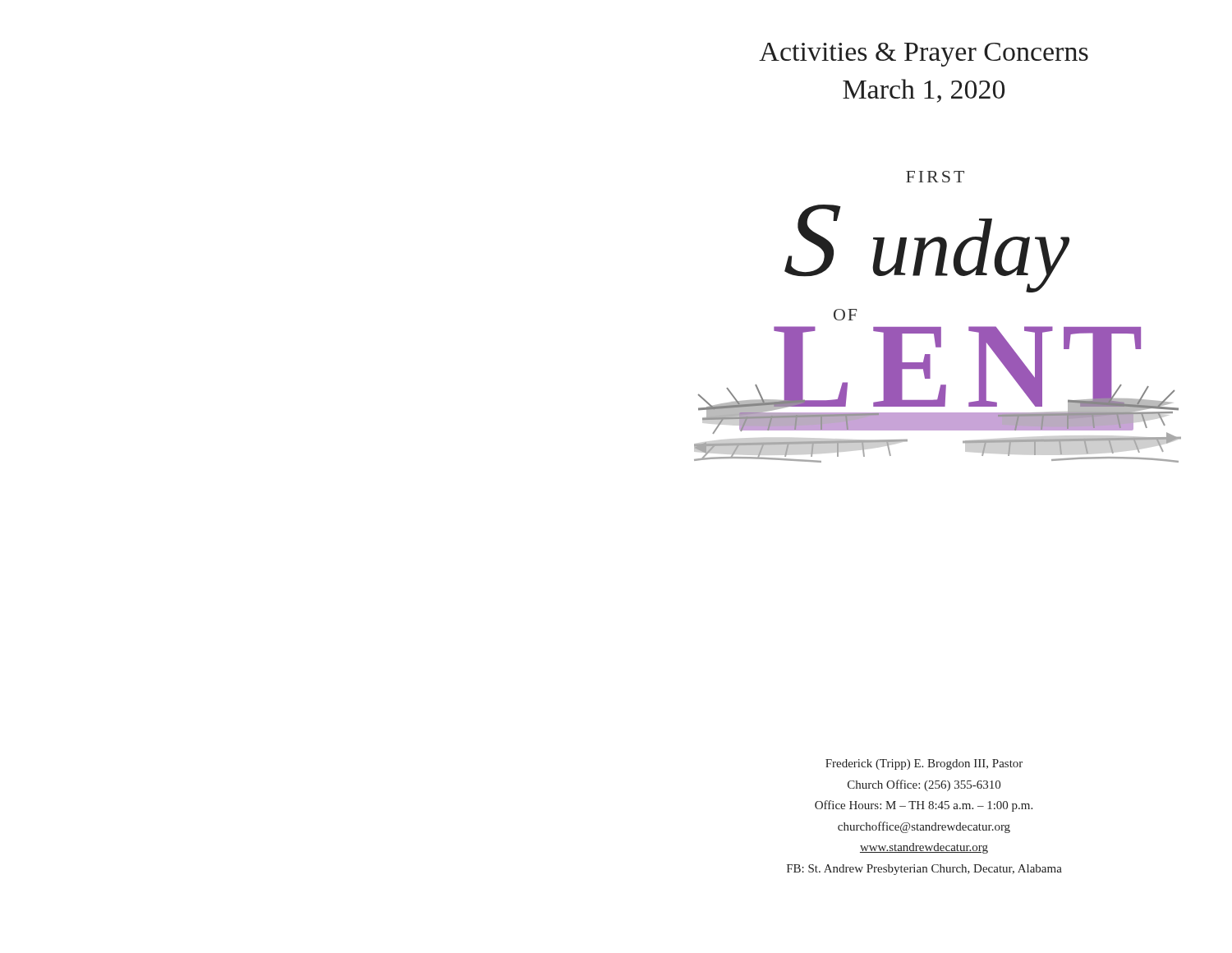Locate the text "Activities & Prayer ConcernsMarch 1, 2020"
Viewport: 1232px width, 953px height.
click(924, 71)
